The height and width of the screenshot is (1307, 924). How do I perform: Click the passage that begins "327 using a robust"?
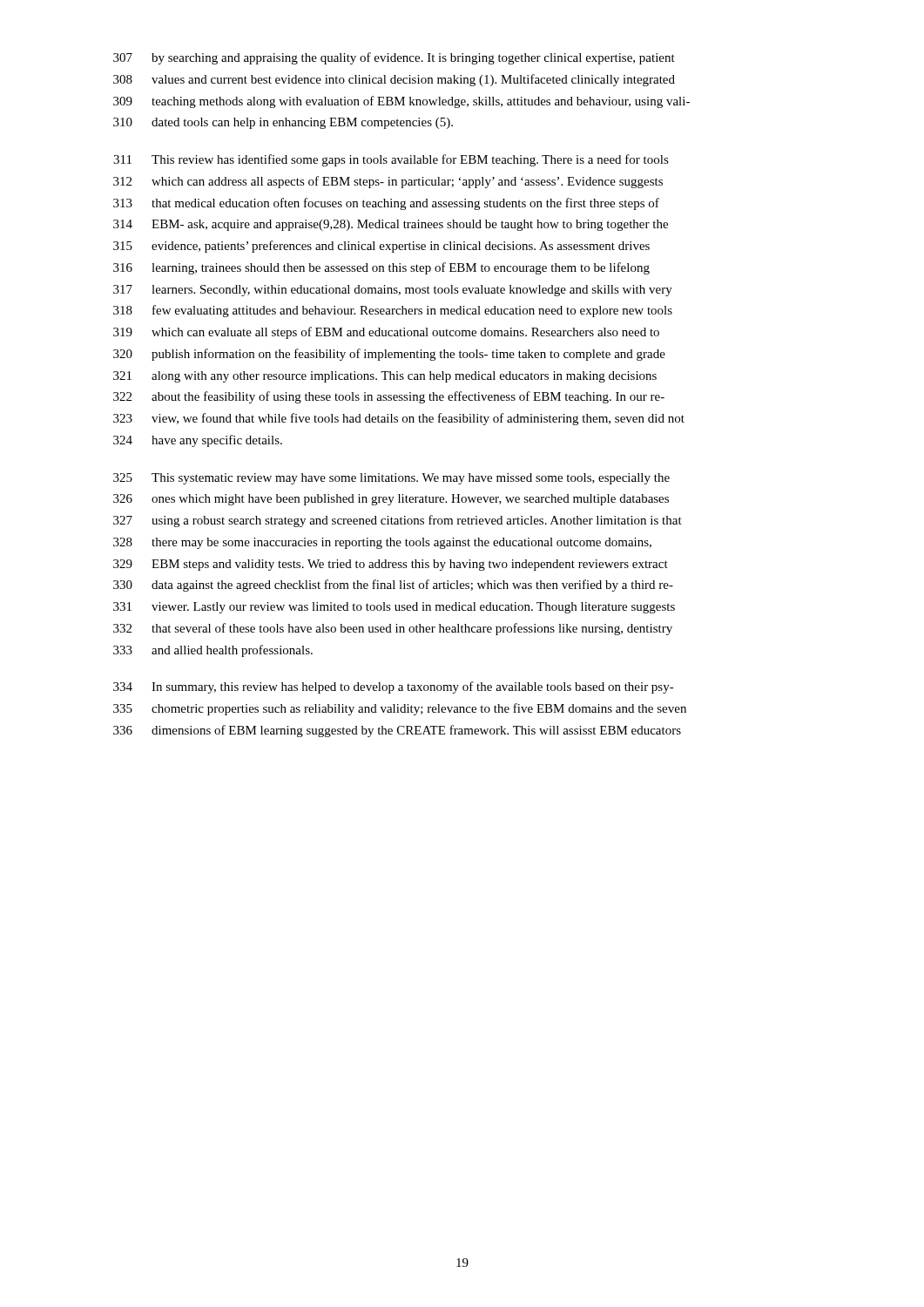(468, 521)
